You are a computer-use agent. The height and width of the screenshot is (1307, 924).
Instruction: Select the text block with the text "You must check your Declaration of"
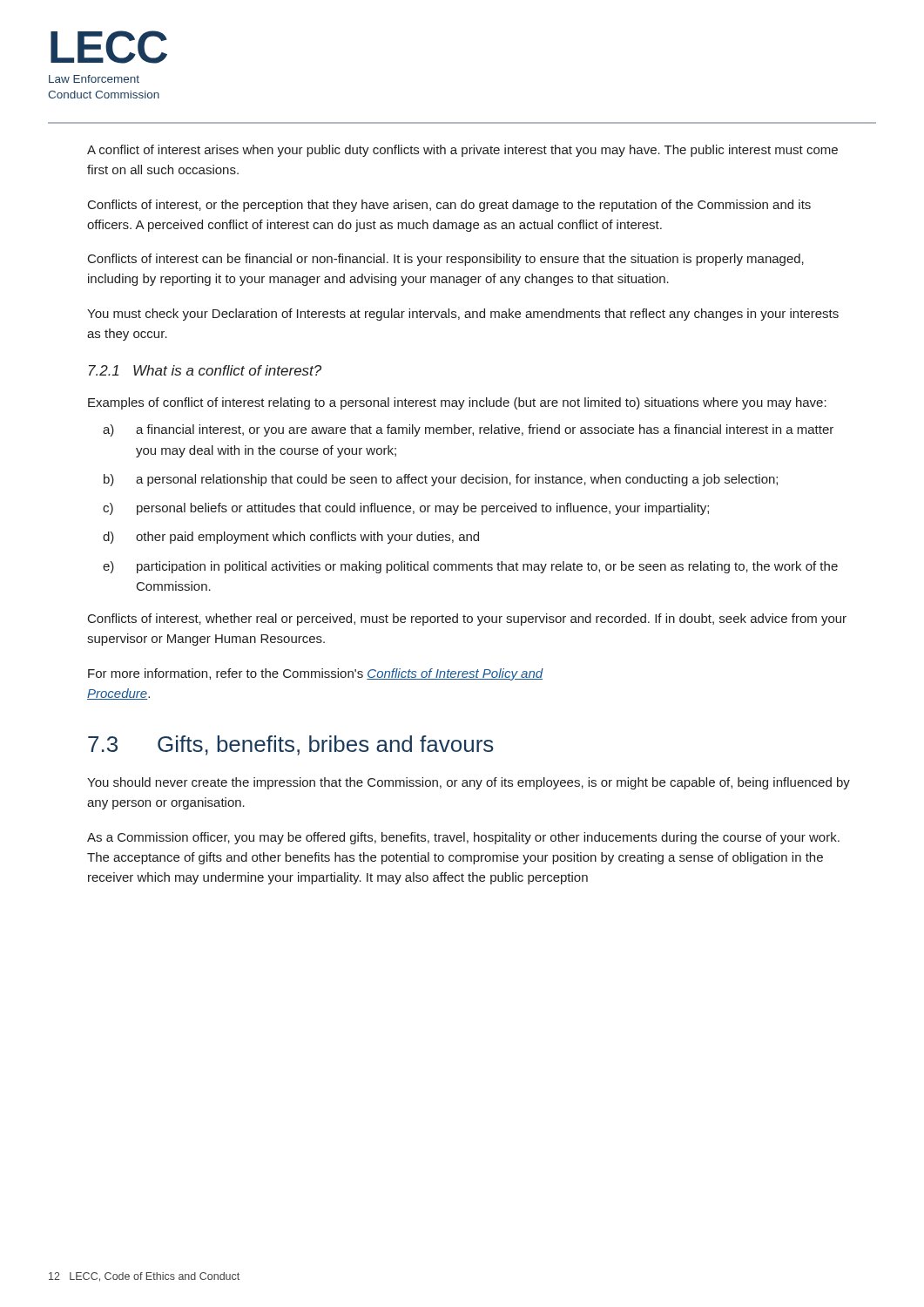[x=463, y=323]
